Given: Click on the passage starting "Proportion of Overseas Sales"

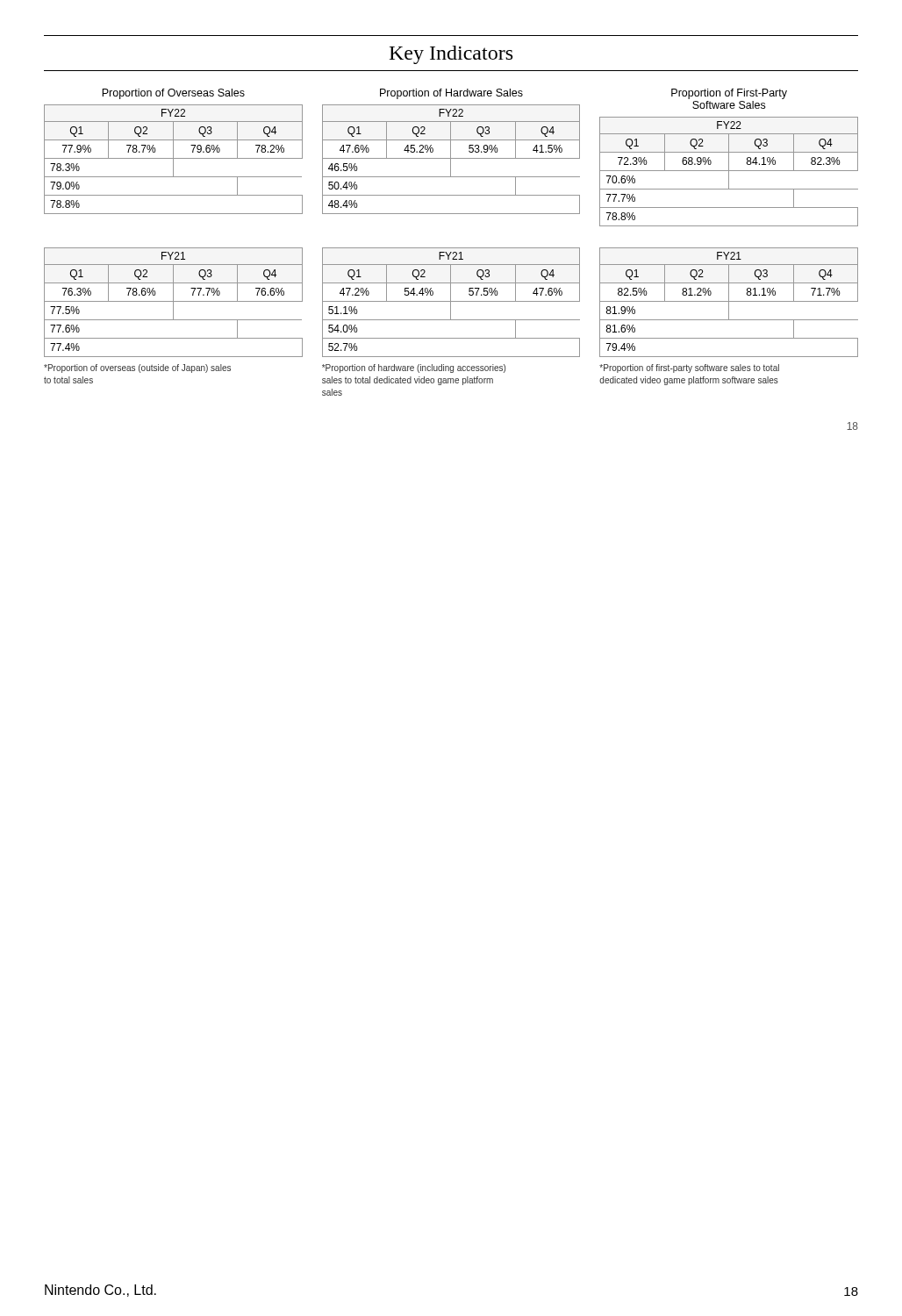Looking at the screenshot, I should [173, 93].
